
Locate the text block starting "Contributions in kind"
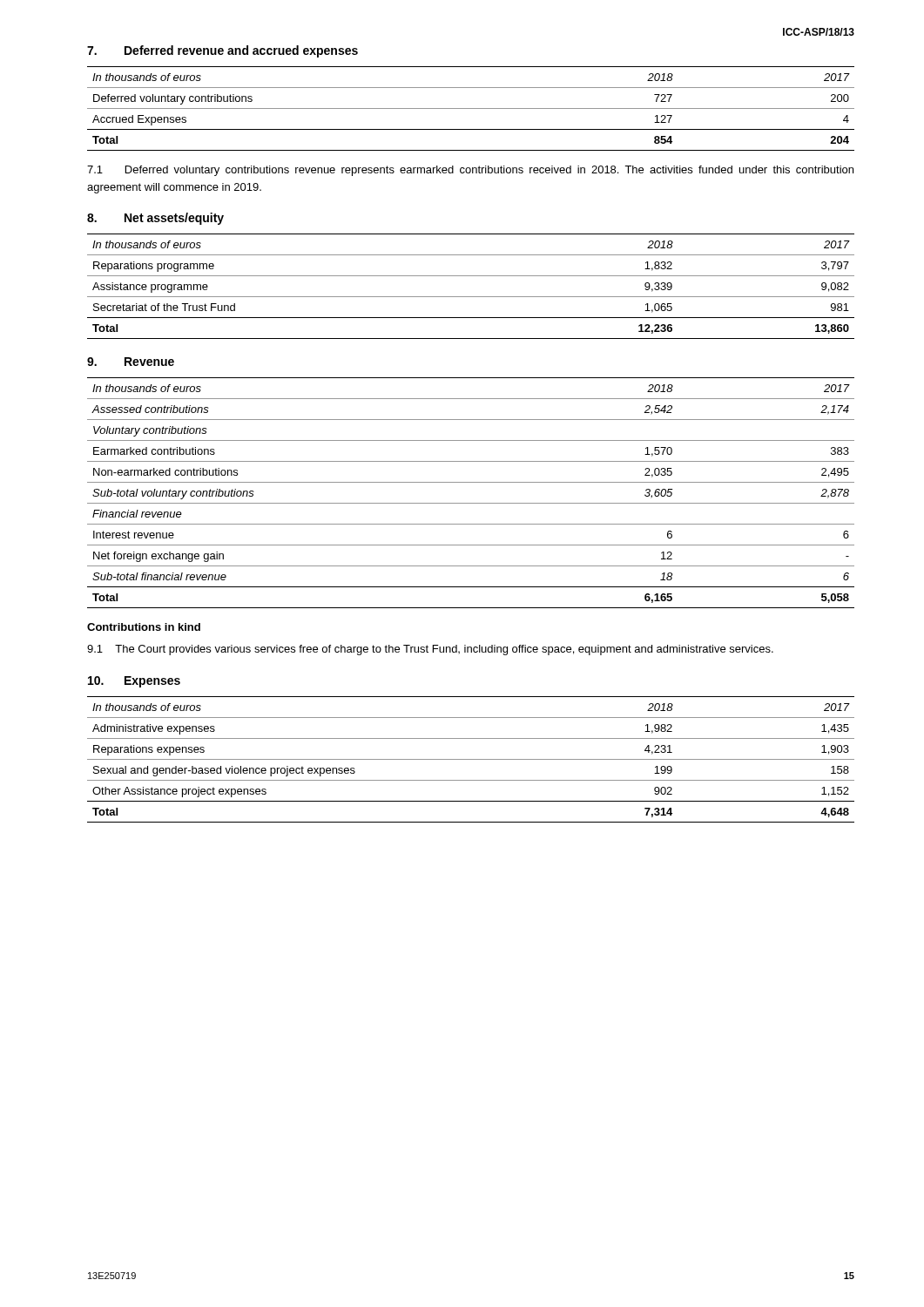[144, 627]
